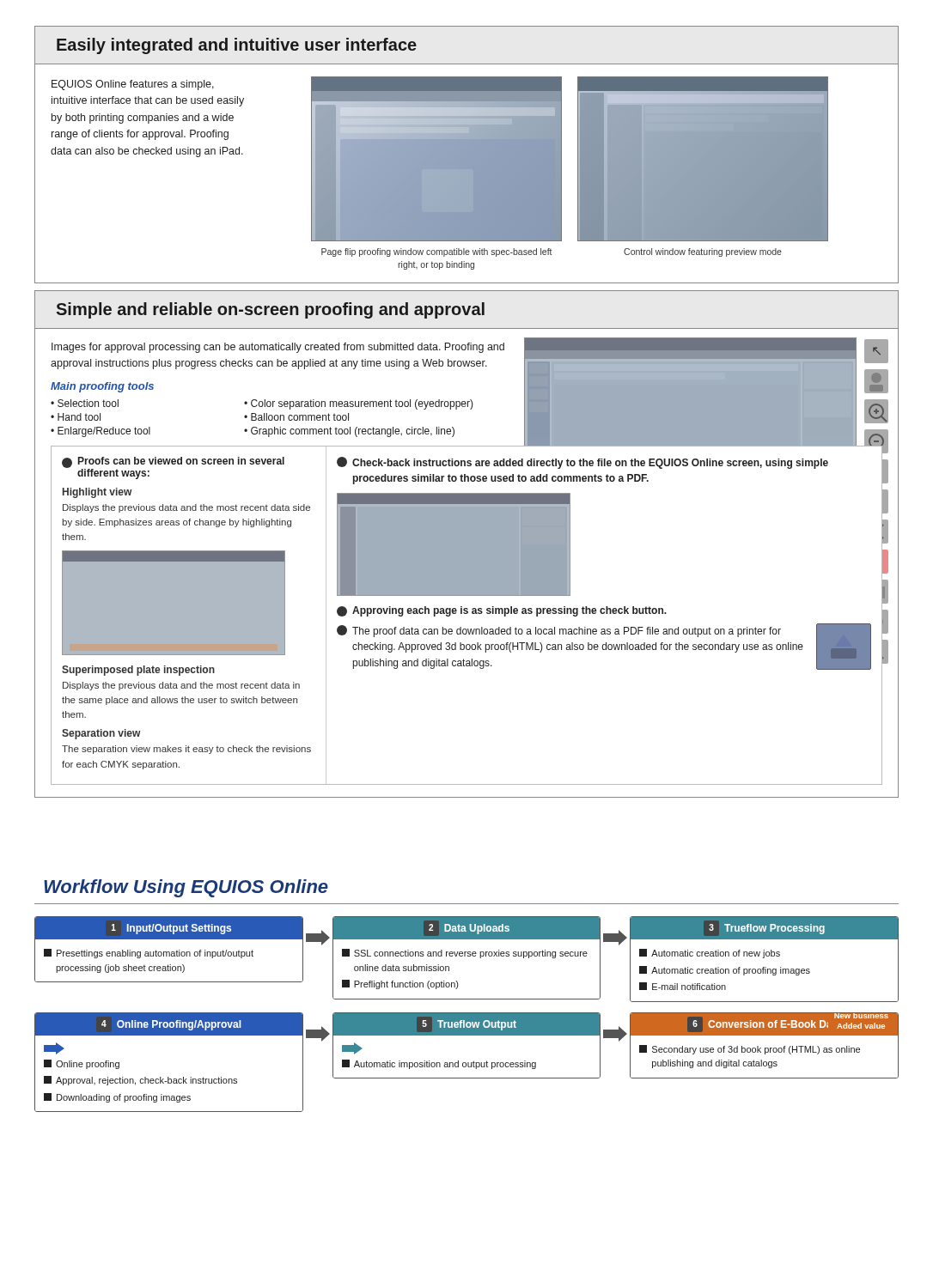This screenshot has width=933, height=1288.
Task: Navigate to the element starting "EQUIOS Online features"
Action: pyautogui.click(x=147, y=117)
